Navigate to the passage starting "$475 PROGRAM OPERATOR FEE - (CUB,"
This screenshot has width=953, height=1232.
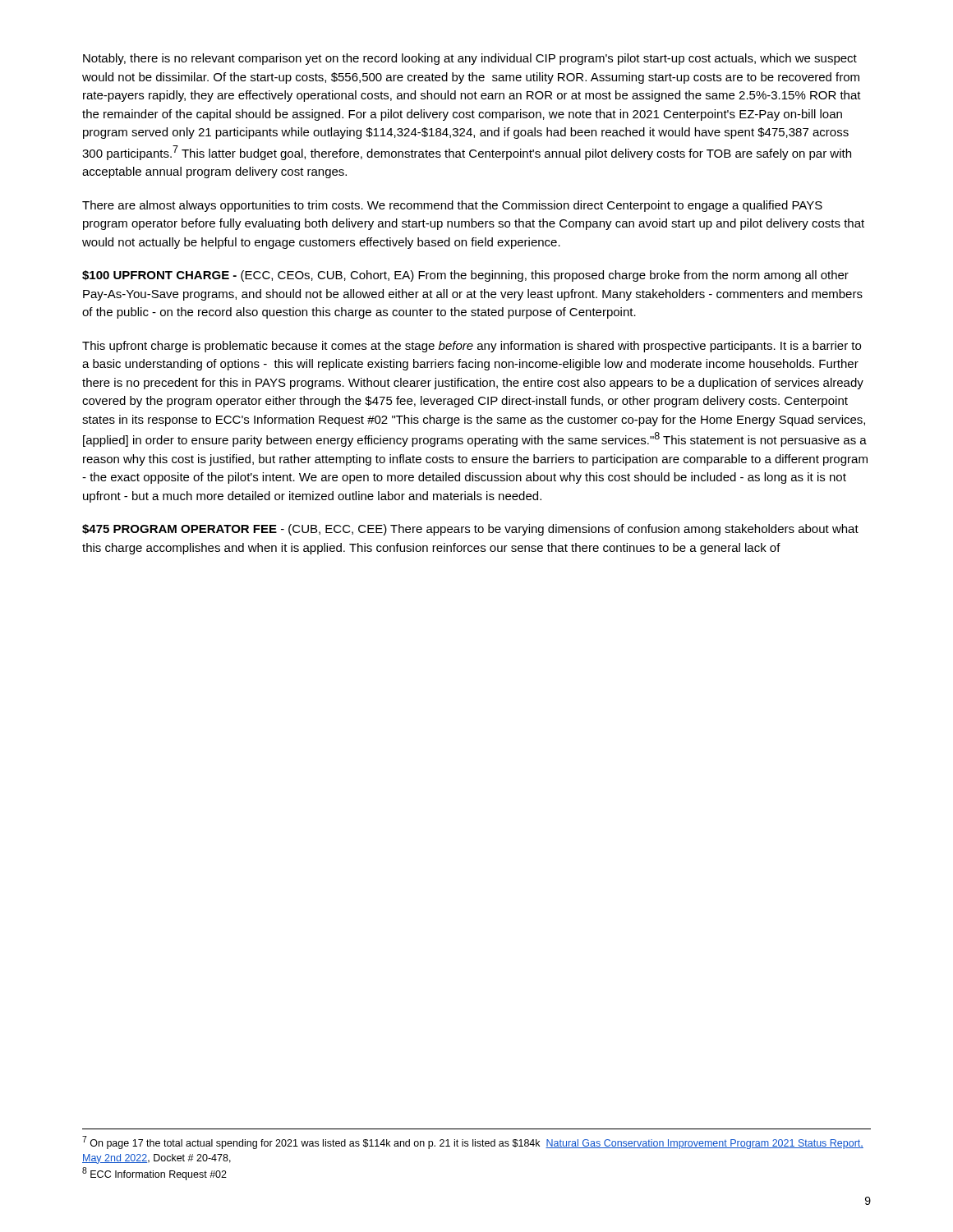pos(470,538)
